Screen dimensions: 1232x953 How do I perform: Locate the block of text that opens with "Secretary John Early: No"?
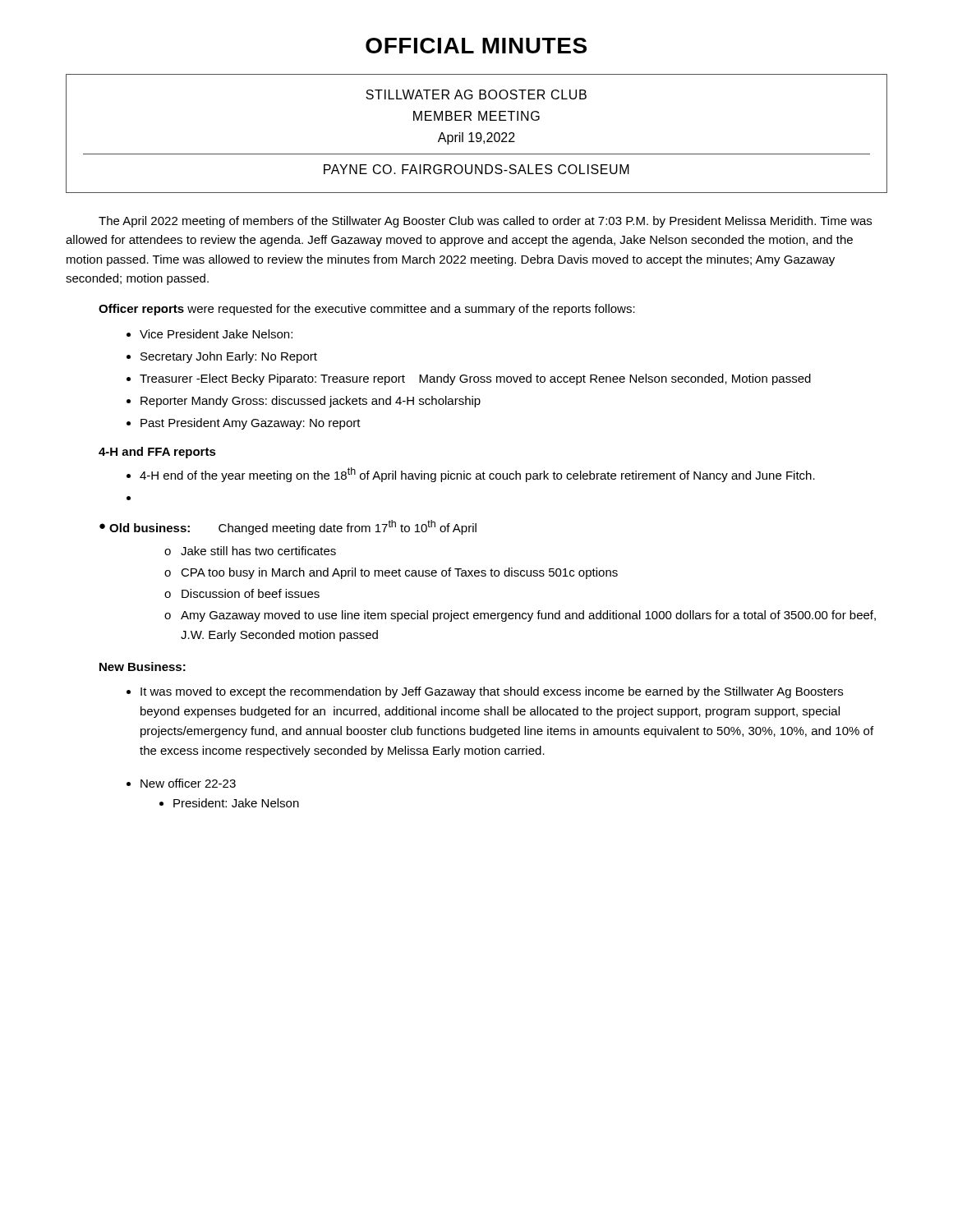pos(229,357)
